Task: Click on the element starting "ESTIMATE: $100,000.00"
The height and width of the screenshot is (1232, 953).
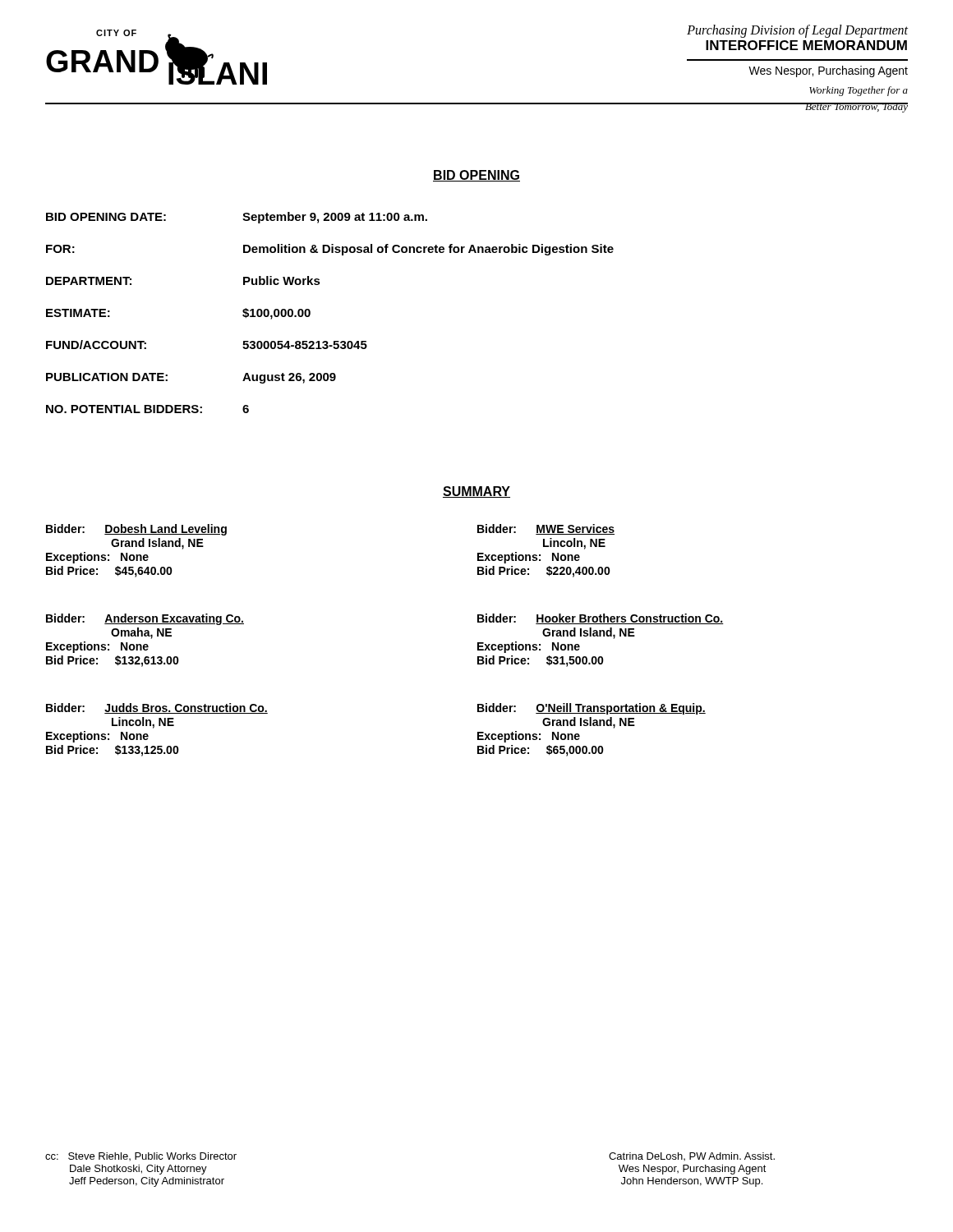Action: tap(78, 314)
